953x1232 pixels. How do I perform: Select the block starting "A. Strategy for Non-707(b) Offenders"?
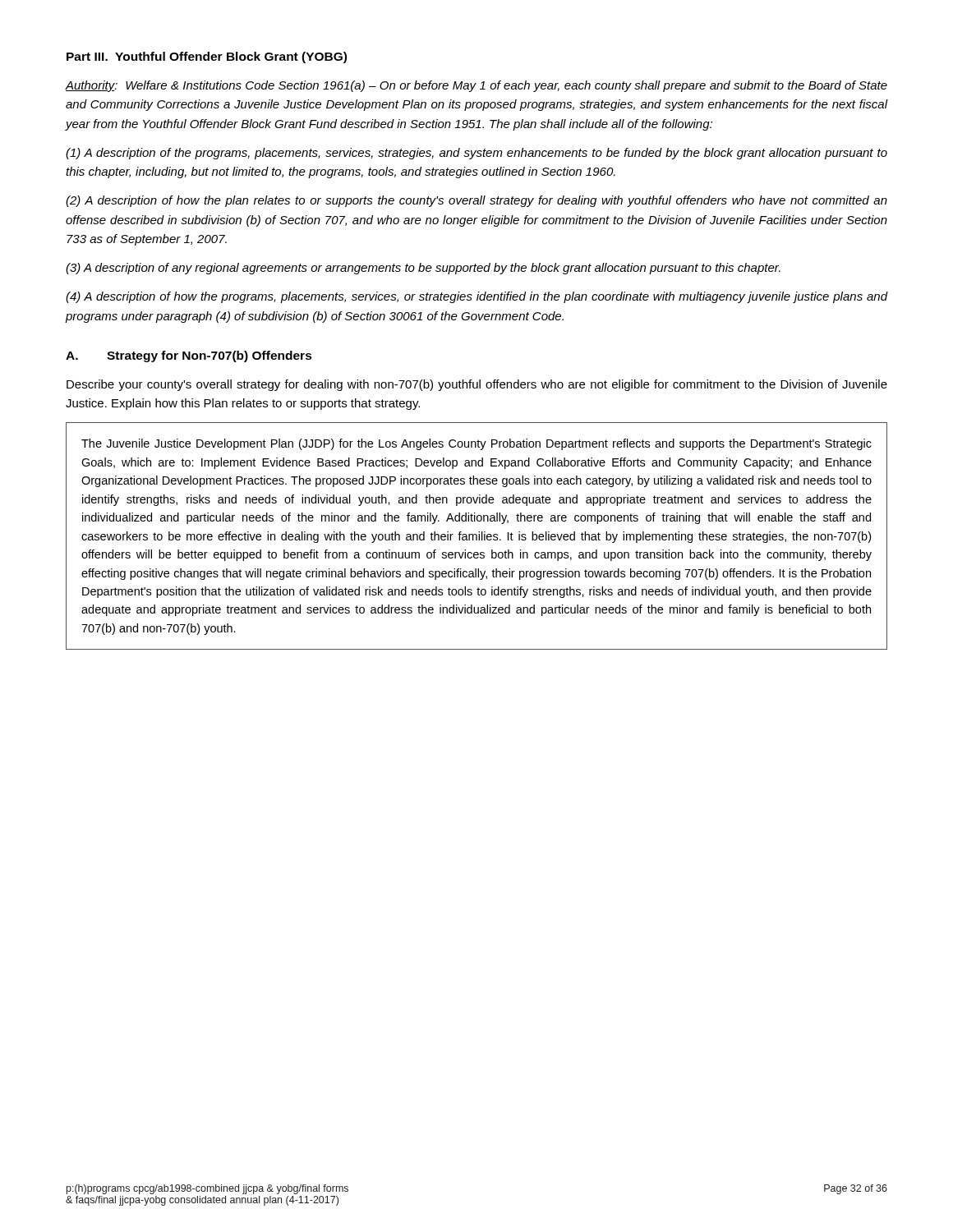click(189, 355)
